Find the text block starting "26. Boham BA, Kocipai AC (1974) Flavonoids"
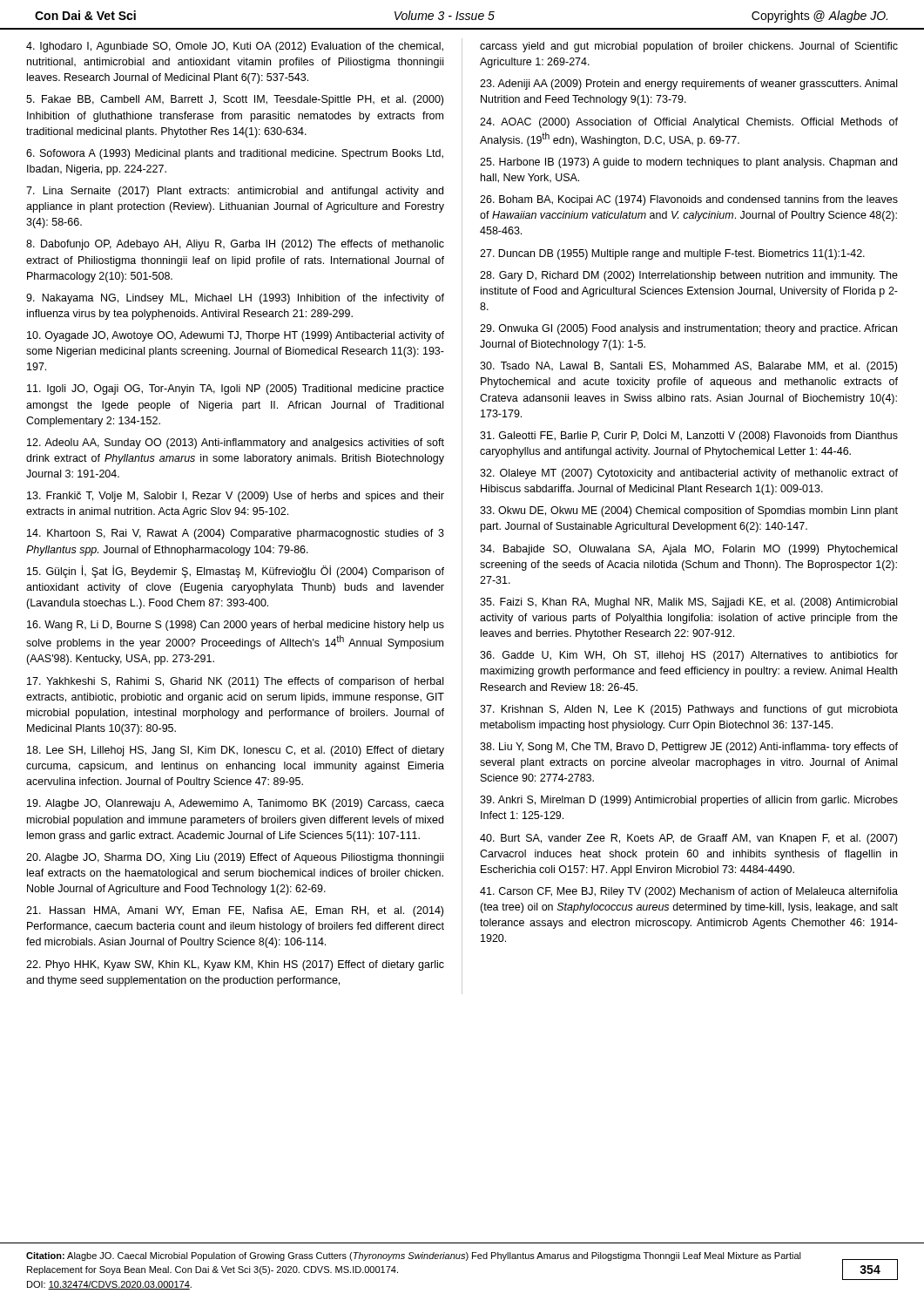Viewport: 924px width, 1307px height. click(689, 215)
